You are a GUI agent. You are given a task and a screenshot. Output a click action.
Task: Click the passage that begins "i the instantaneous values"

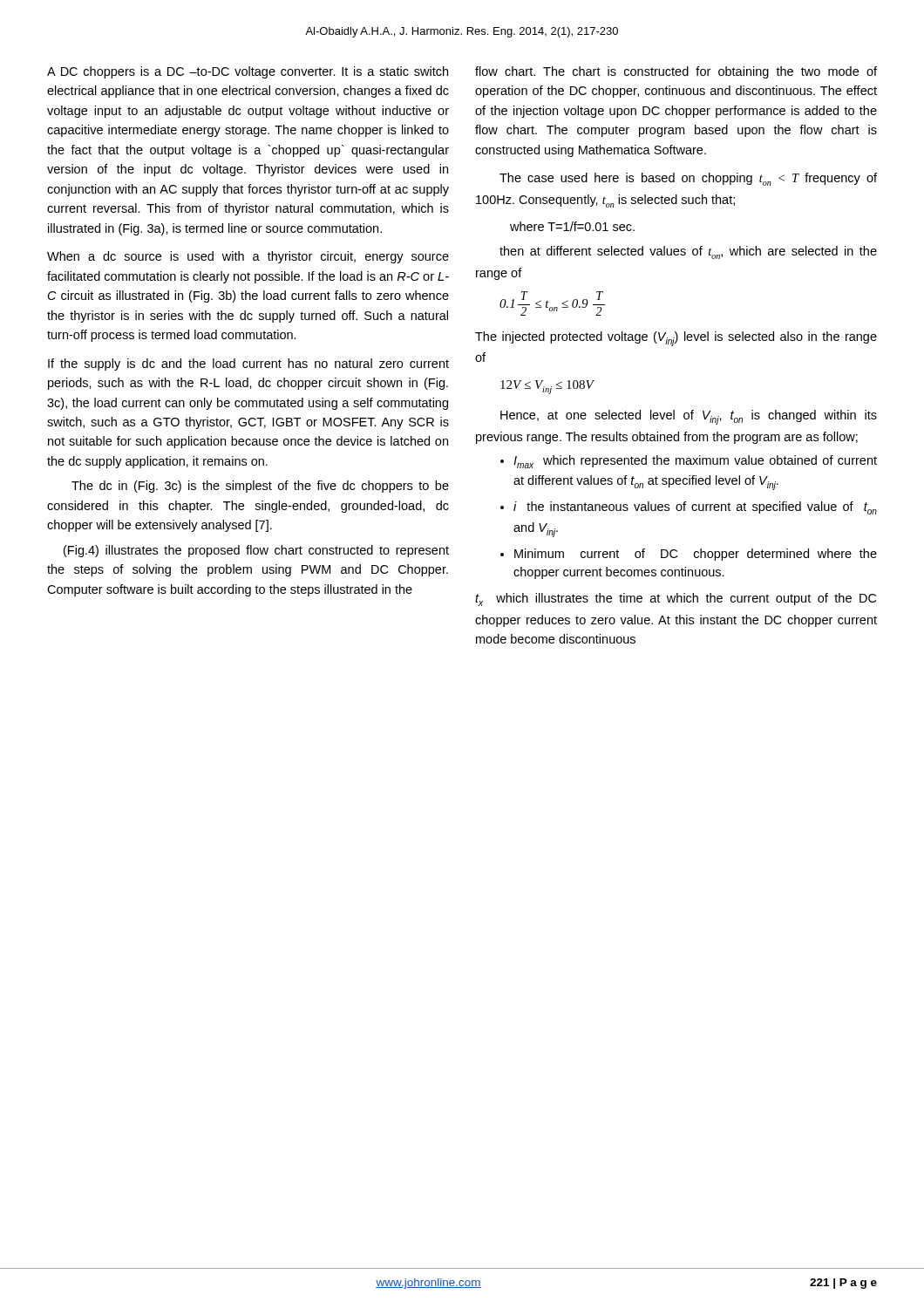click(695, 518)
